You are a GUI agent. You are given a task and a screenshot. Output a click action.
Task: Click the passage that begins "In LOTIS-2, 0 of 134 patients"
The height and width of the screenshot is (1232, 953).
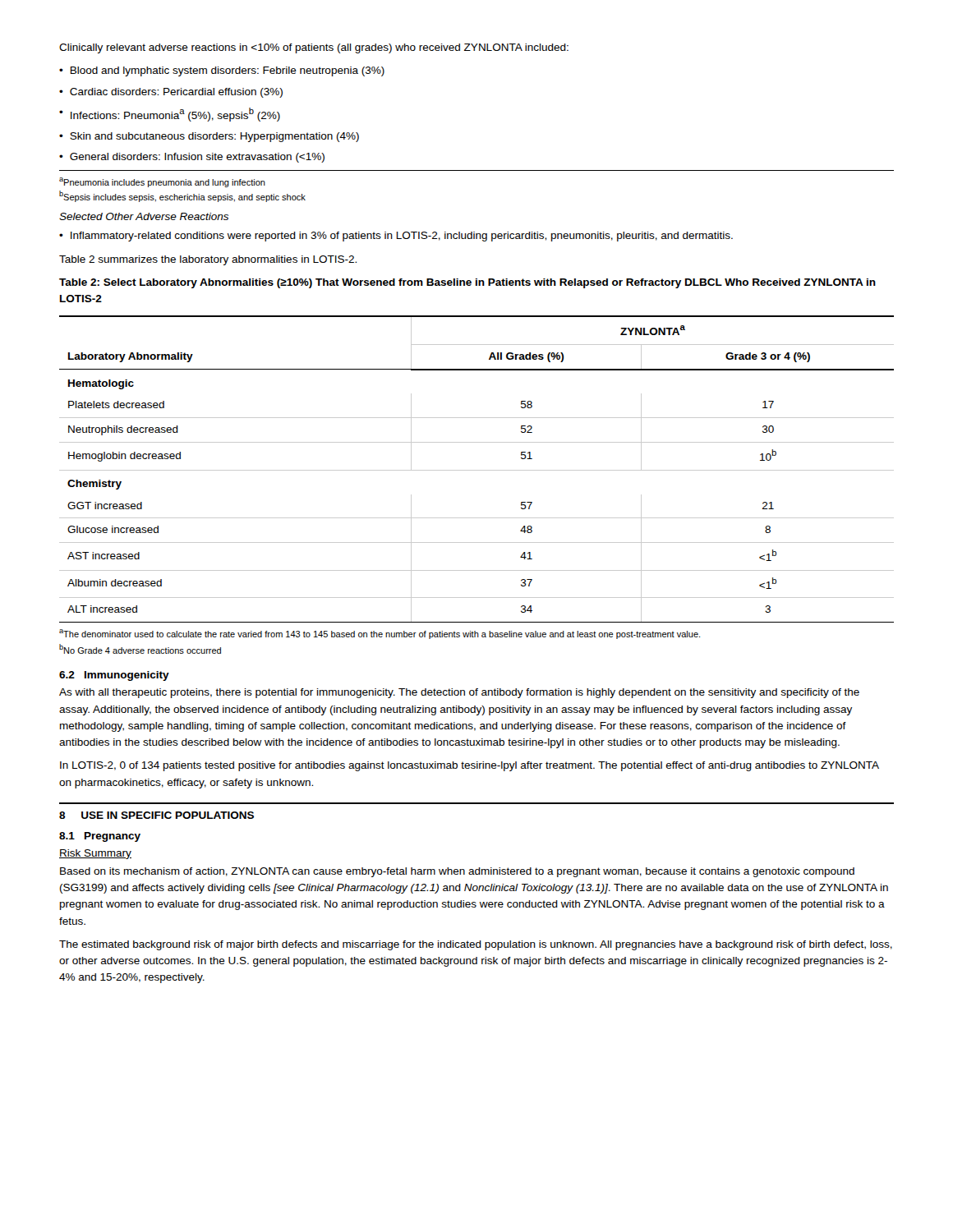click(x=469, y=774)
